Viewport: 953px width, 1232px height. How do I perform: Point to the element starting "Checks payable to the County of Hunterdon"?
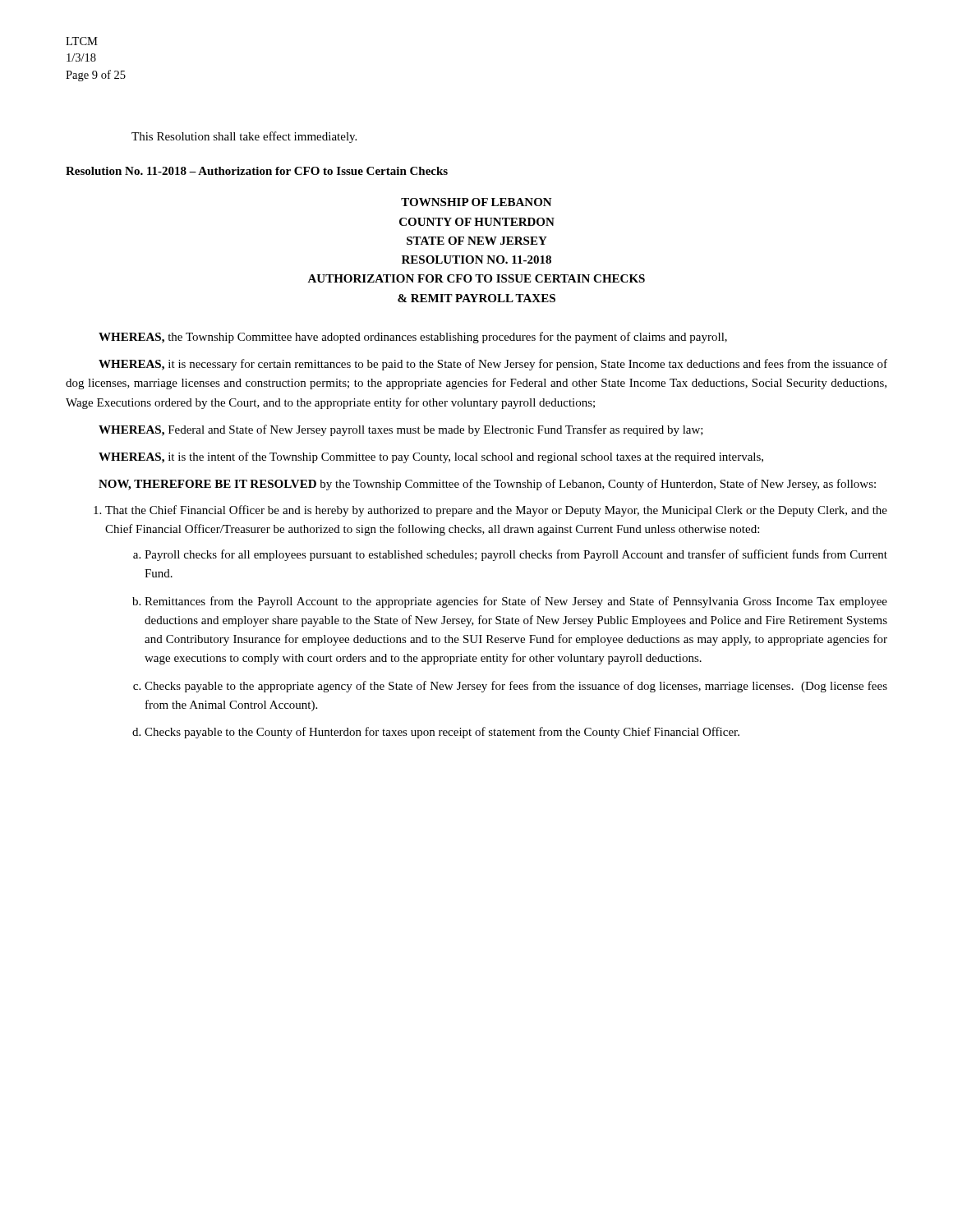pyautogui.click(x=442, y=732)
